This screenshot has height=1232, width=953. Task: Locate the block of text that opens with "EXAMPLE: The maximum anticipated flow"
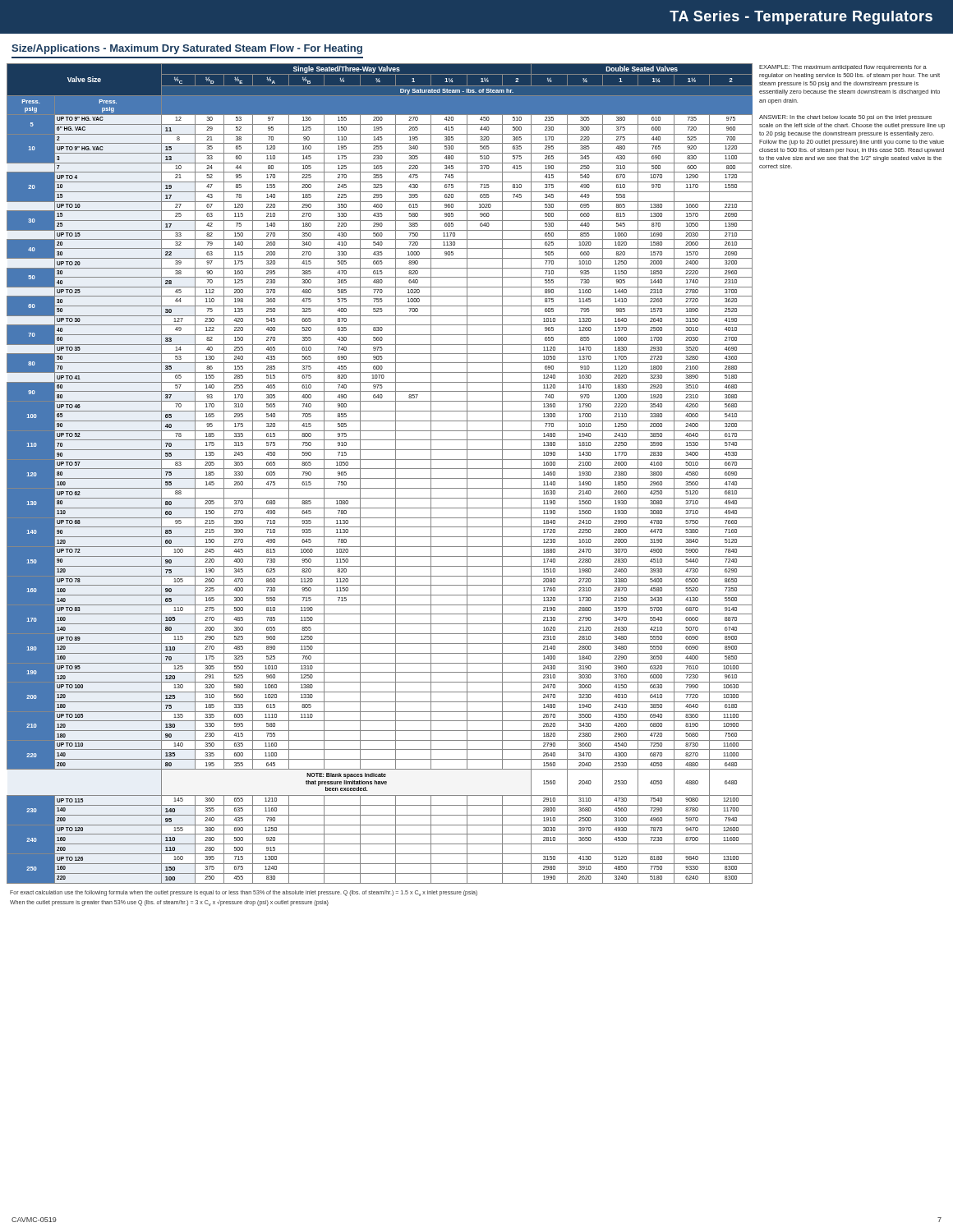[853, 84]
